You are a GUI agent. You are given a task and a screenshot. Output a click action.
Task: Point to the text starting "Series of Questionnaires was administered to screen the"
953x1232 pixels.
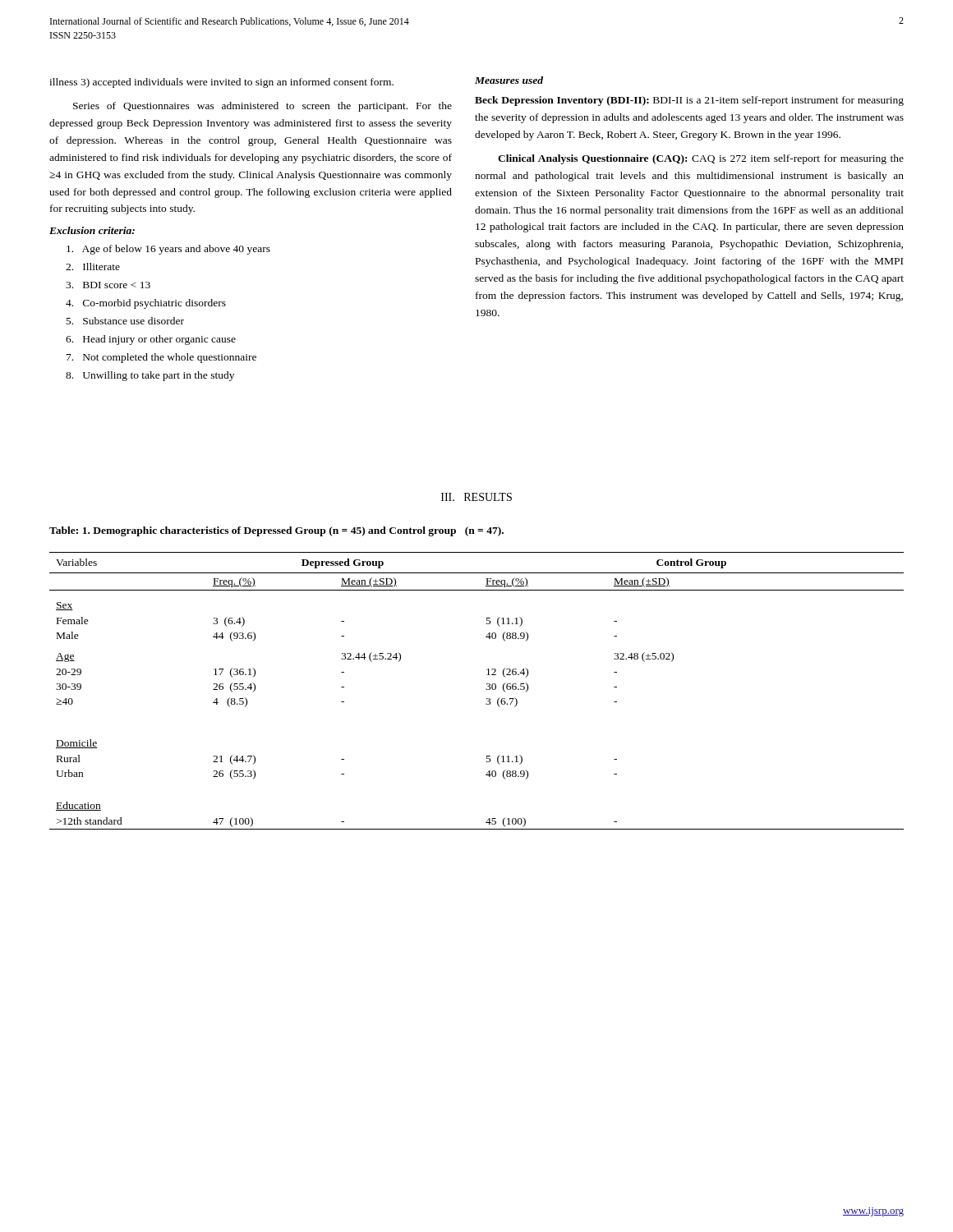pos(251,158)
